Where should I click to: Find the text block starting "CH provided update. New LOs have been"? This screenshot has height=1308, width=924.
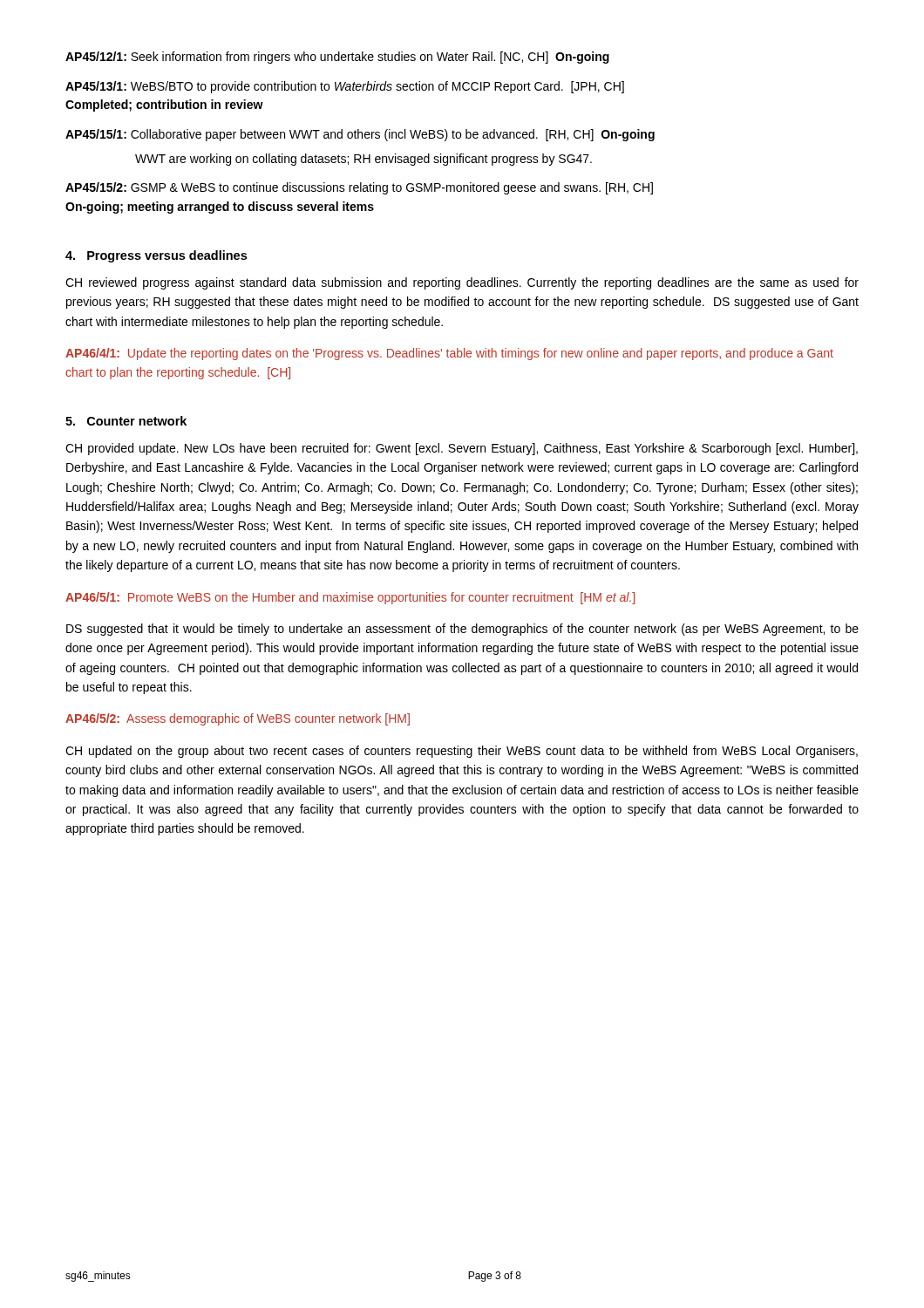click(x=462, y=507)
